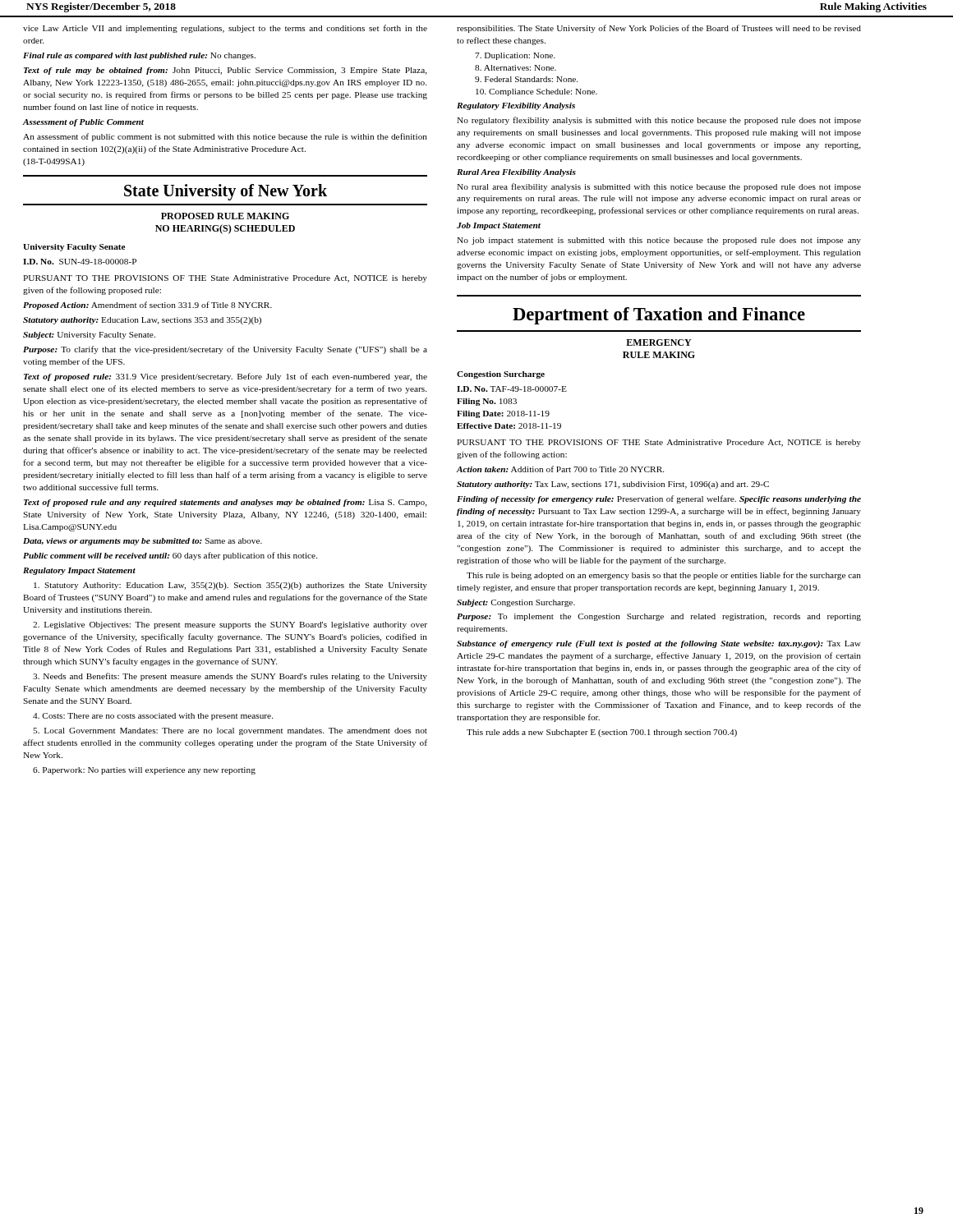This screenshot has height=1232, width=953.
Task: Locate the block of text that opens with "Final rule as compared with last"
Action: click(225, 55)
